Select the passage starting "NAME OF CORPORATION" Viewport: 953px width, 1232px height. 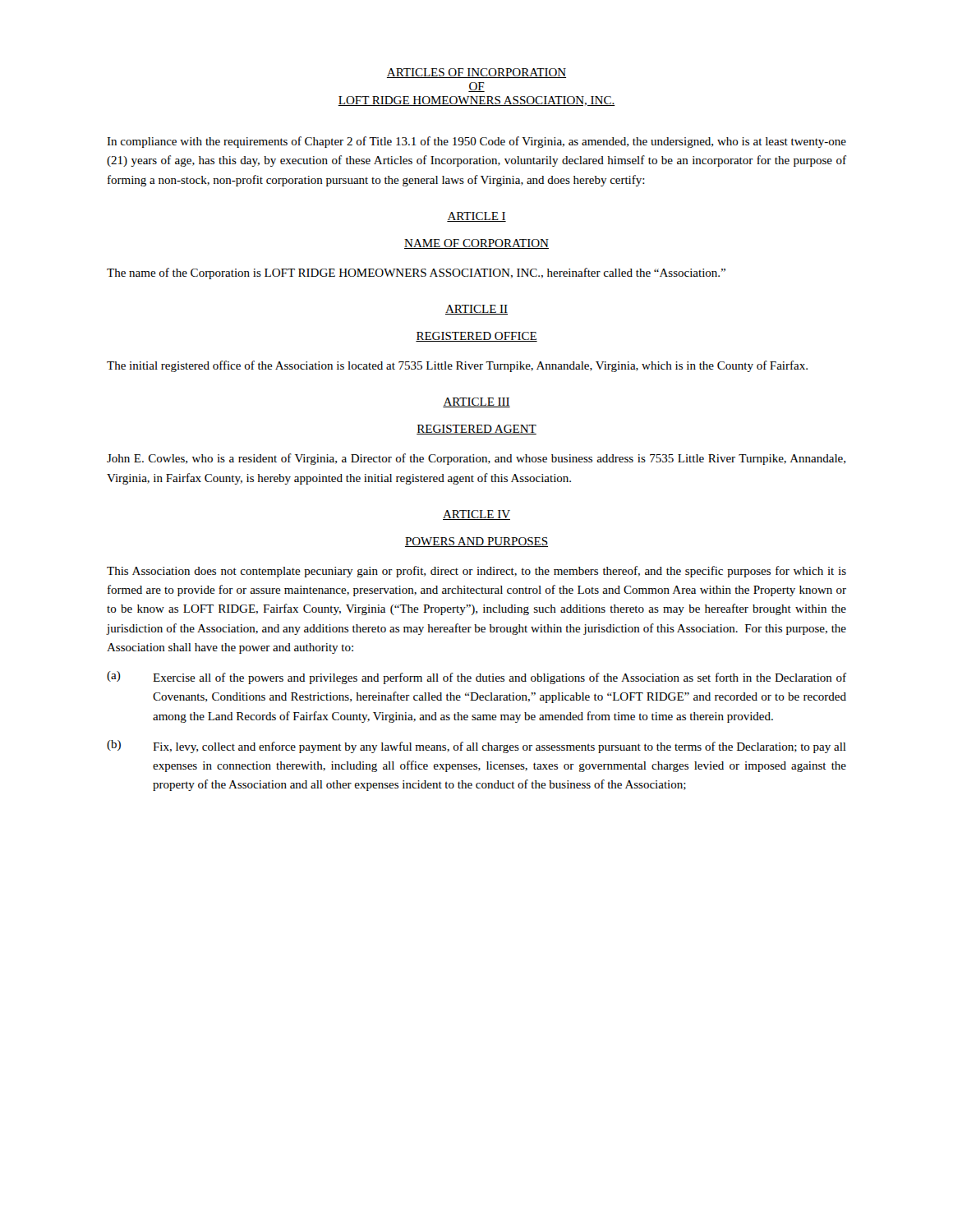click(476, 243)
